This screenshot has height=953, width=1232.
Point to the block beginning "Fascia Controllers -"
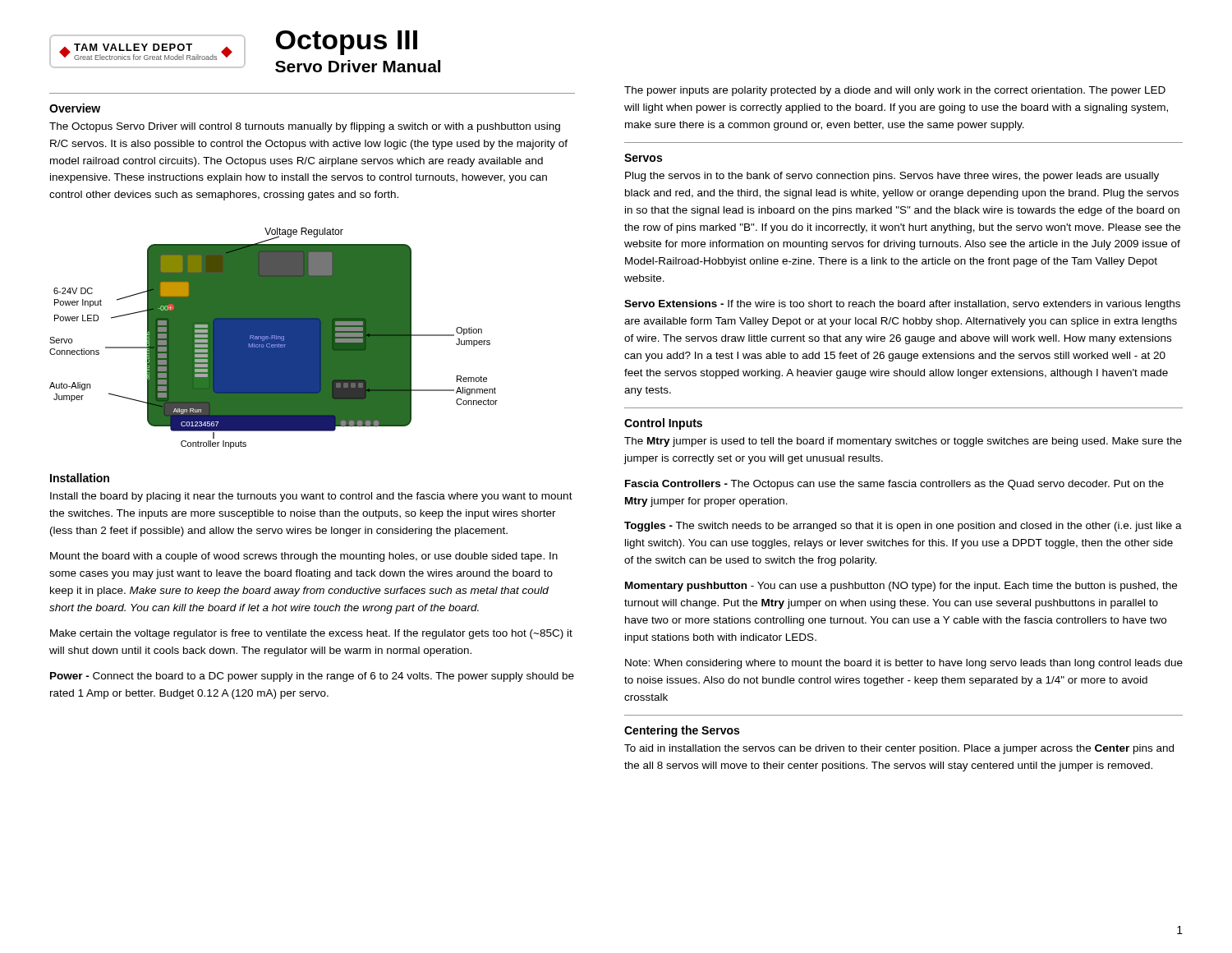[x=894, y=492]
